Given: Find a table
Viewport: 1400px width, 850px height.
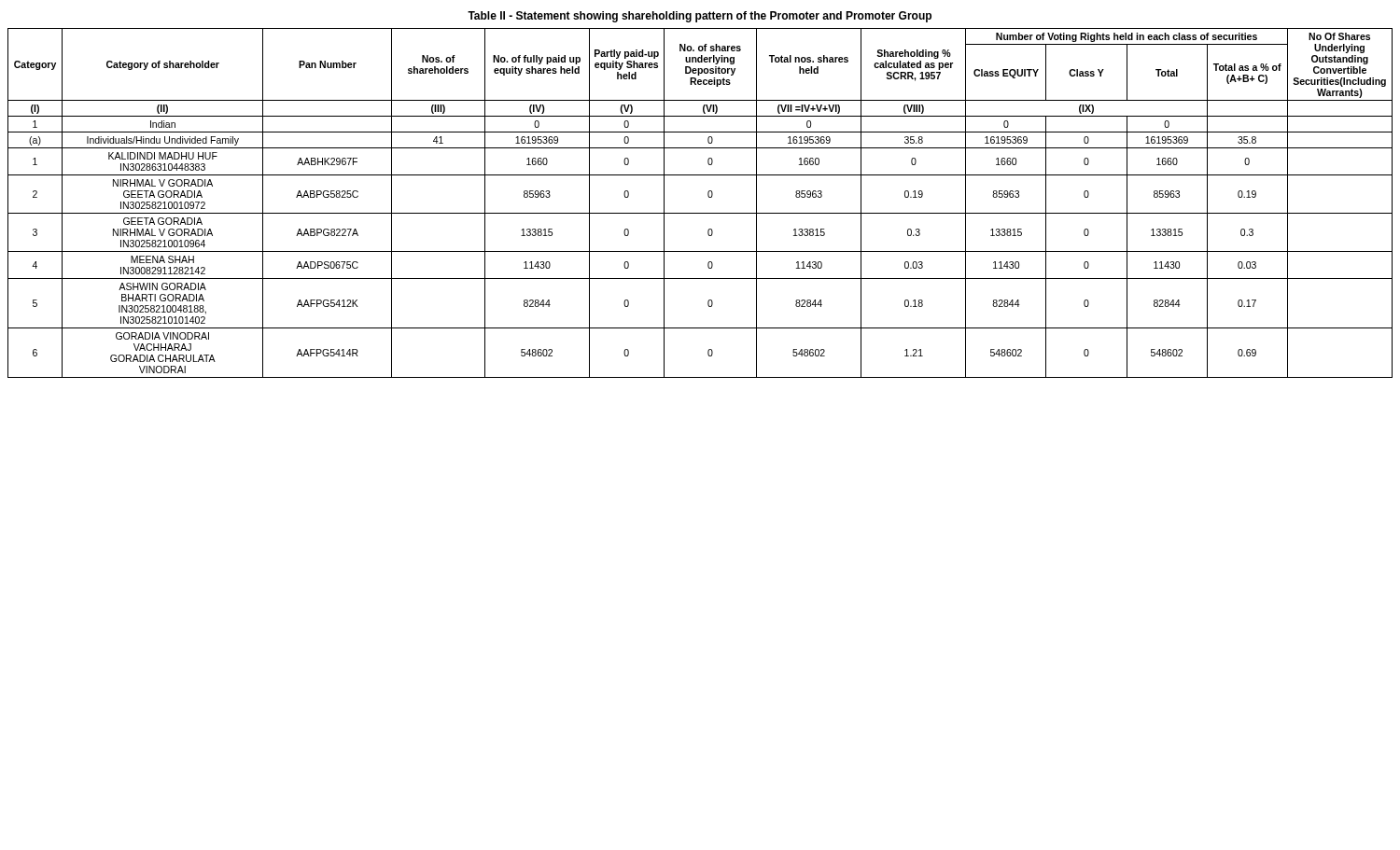Looking at the screenshot, I should 700,203.
